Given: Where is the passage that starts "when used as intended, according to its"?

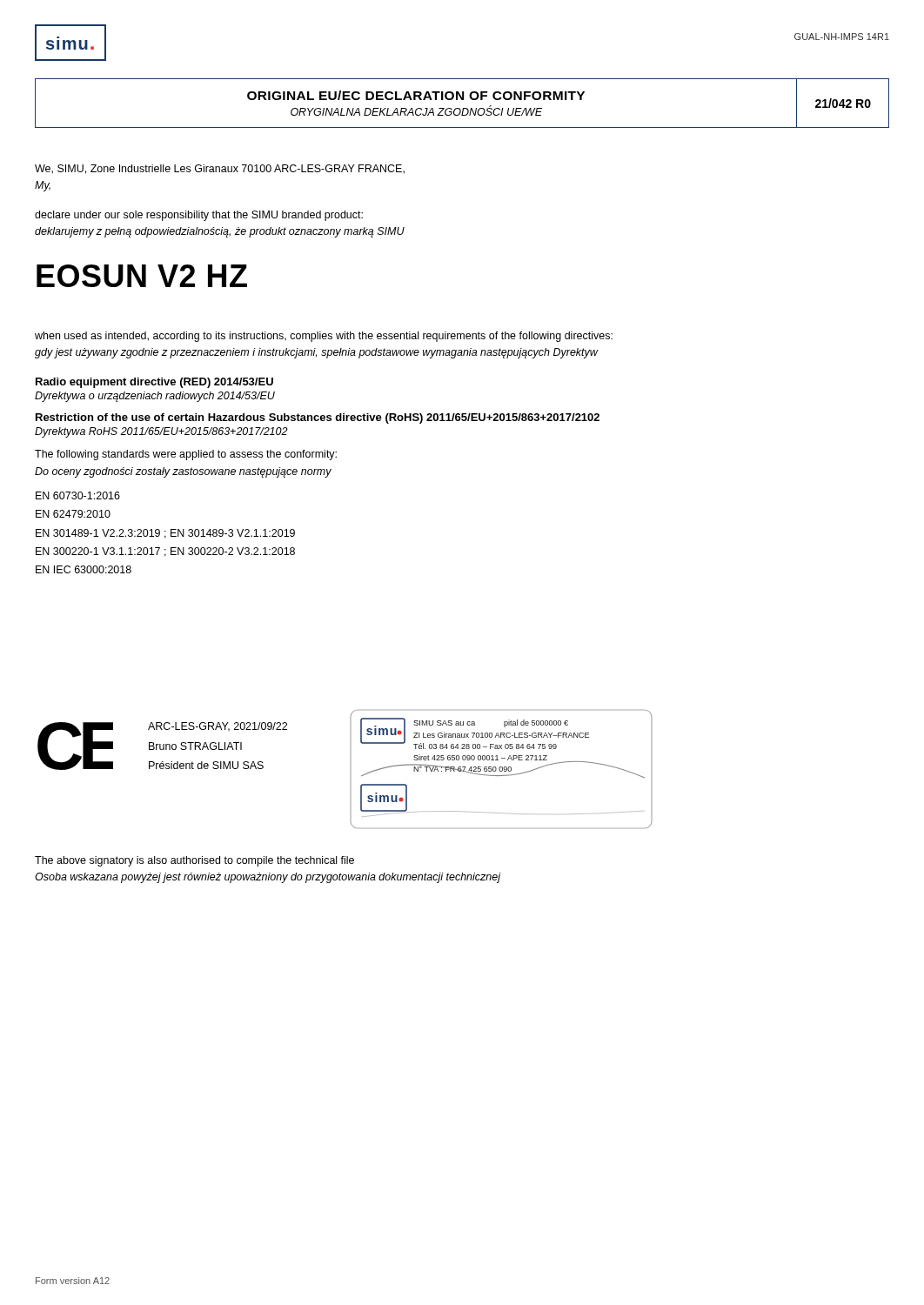Looking at the screenshot, I should point(324,344).
